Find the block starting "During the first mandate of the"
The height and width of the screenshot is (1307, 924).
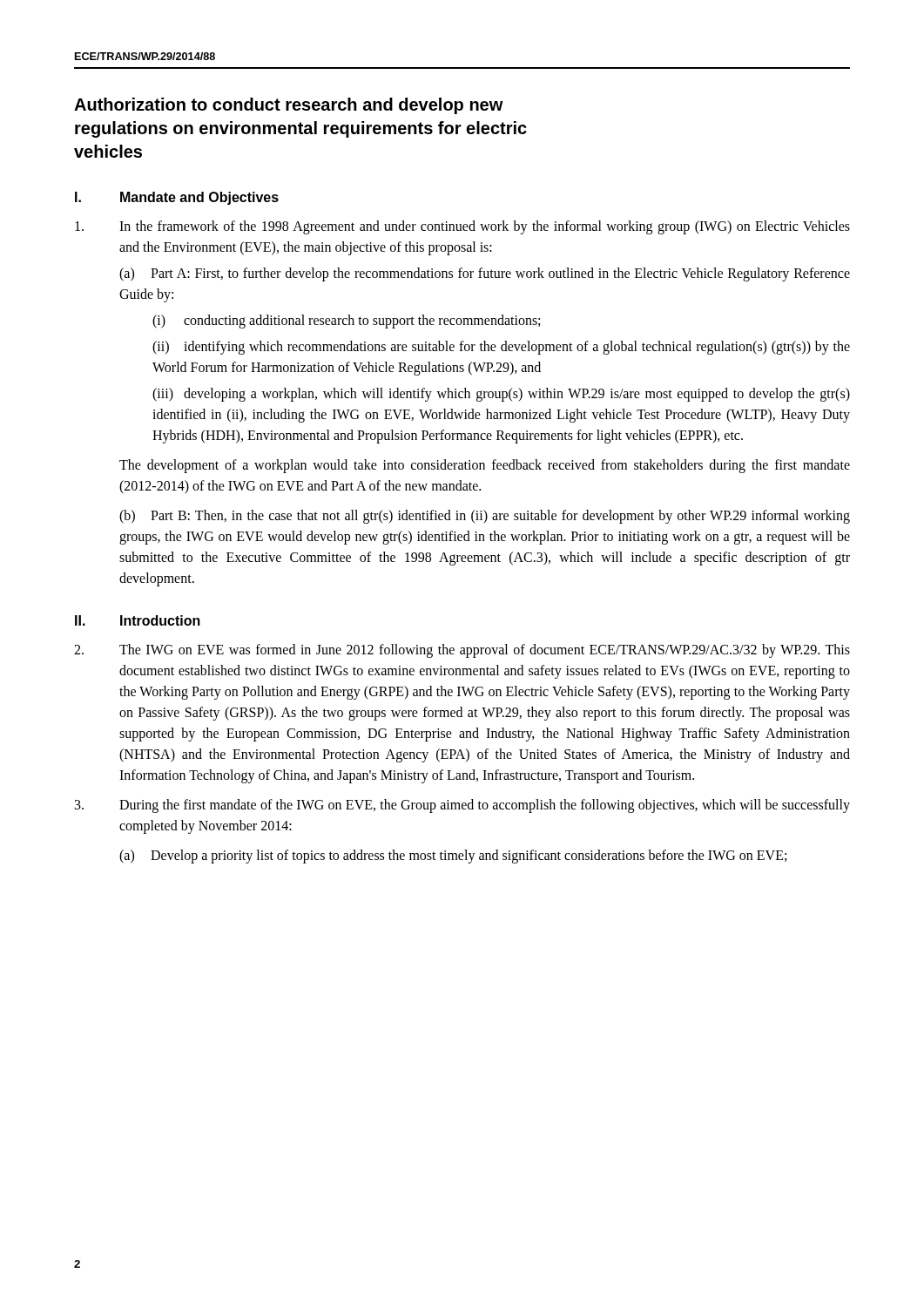pos(462,816)
